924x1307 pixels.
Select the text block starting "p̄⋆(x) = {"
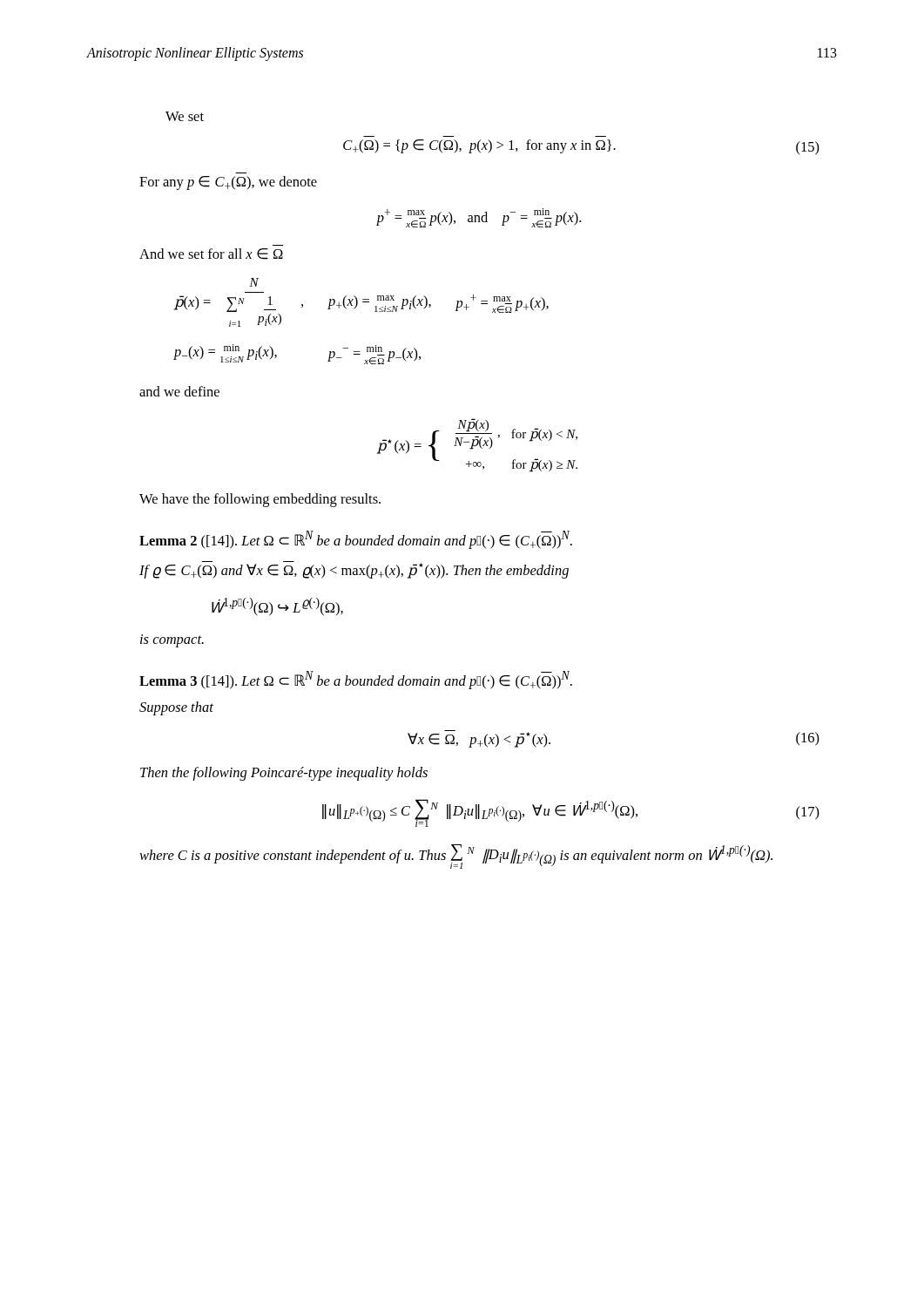point(479,444)
